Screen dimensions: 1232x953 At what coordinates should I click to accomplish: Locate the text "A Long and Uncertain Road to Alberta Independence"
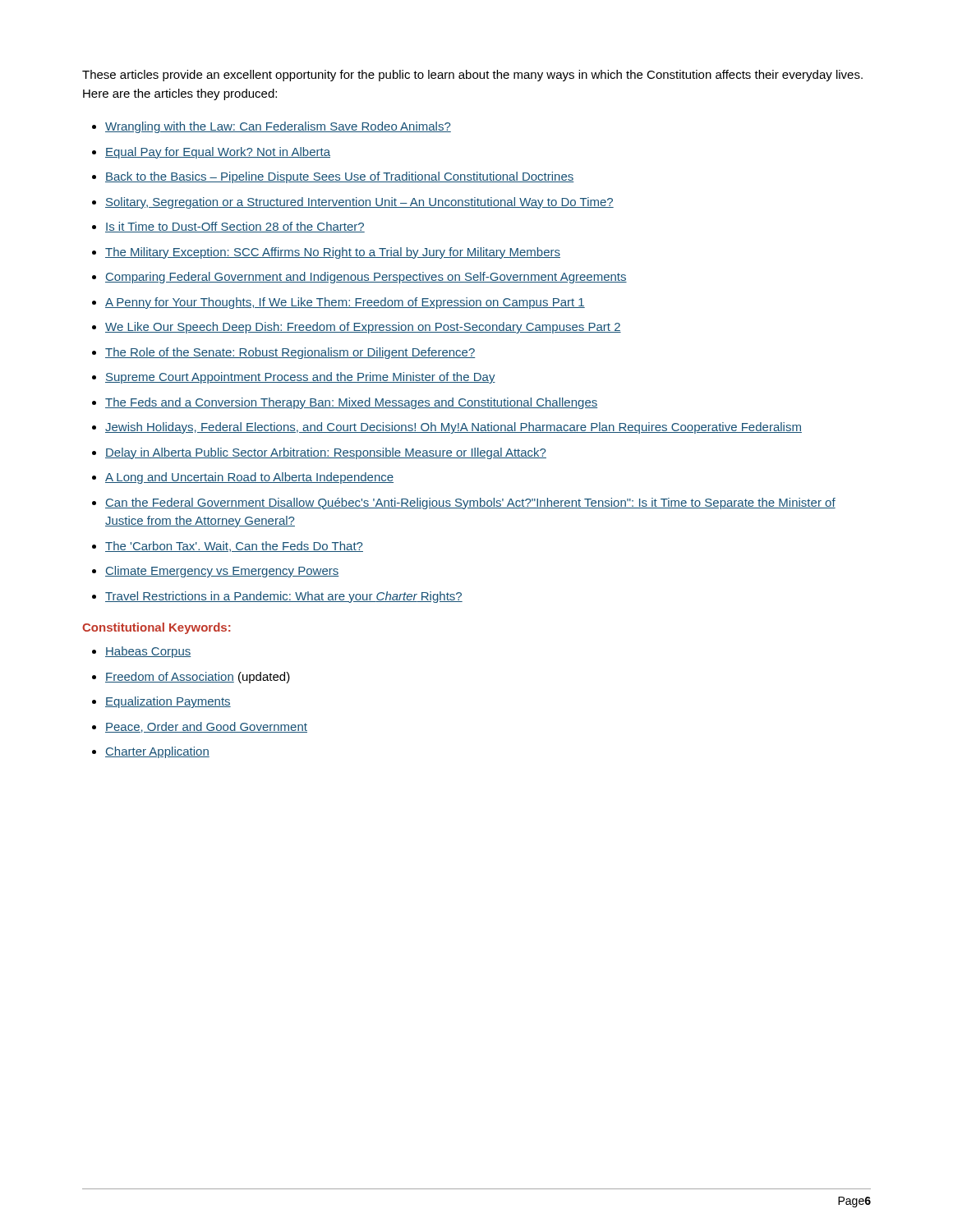click(x=249, y=477)
